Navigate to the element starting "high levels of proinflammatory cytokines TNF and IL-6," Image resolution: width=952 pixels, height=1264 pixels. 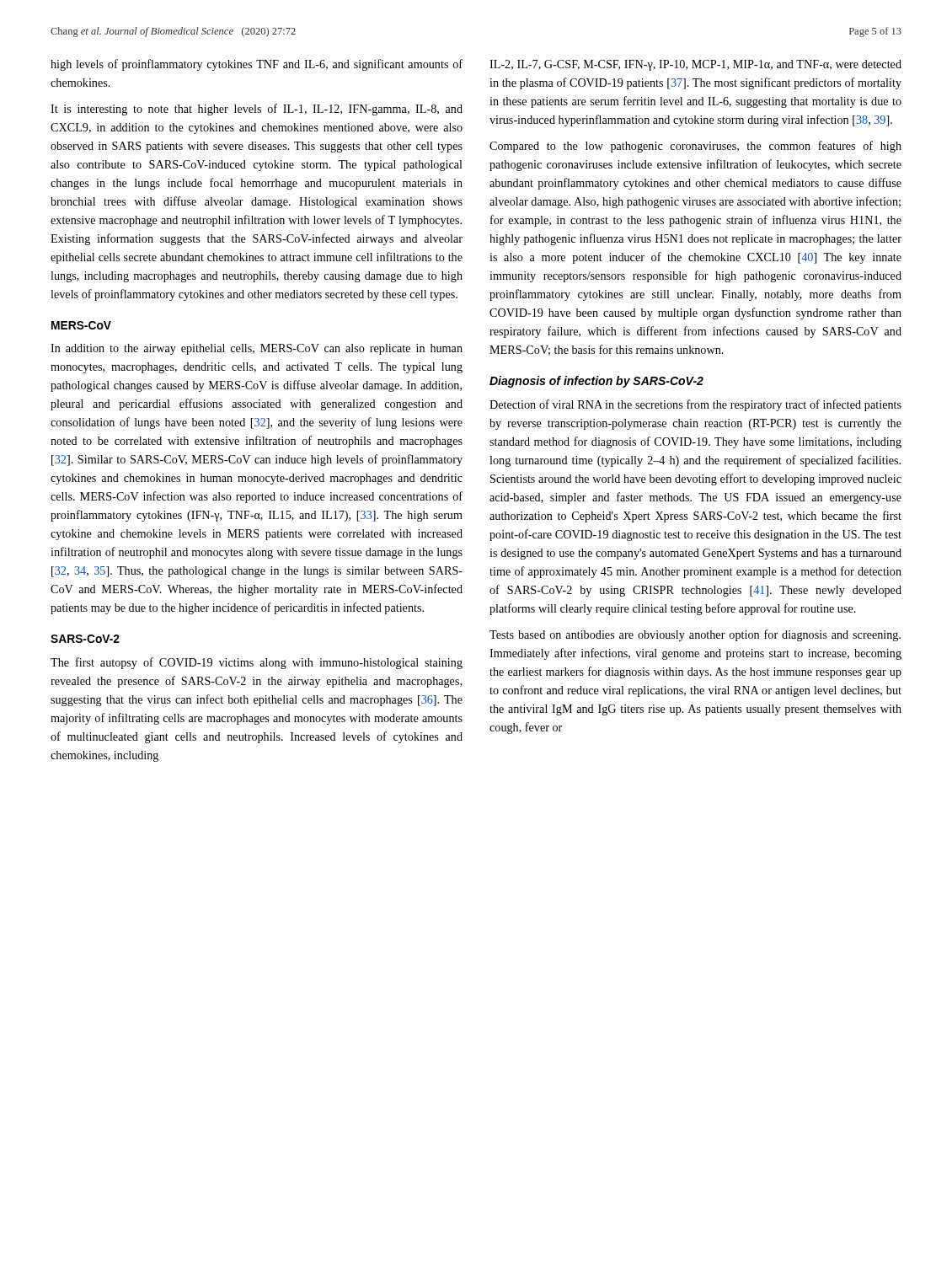tap(257, 179)
